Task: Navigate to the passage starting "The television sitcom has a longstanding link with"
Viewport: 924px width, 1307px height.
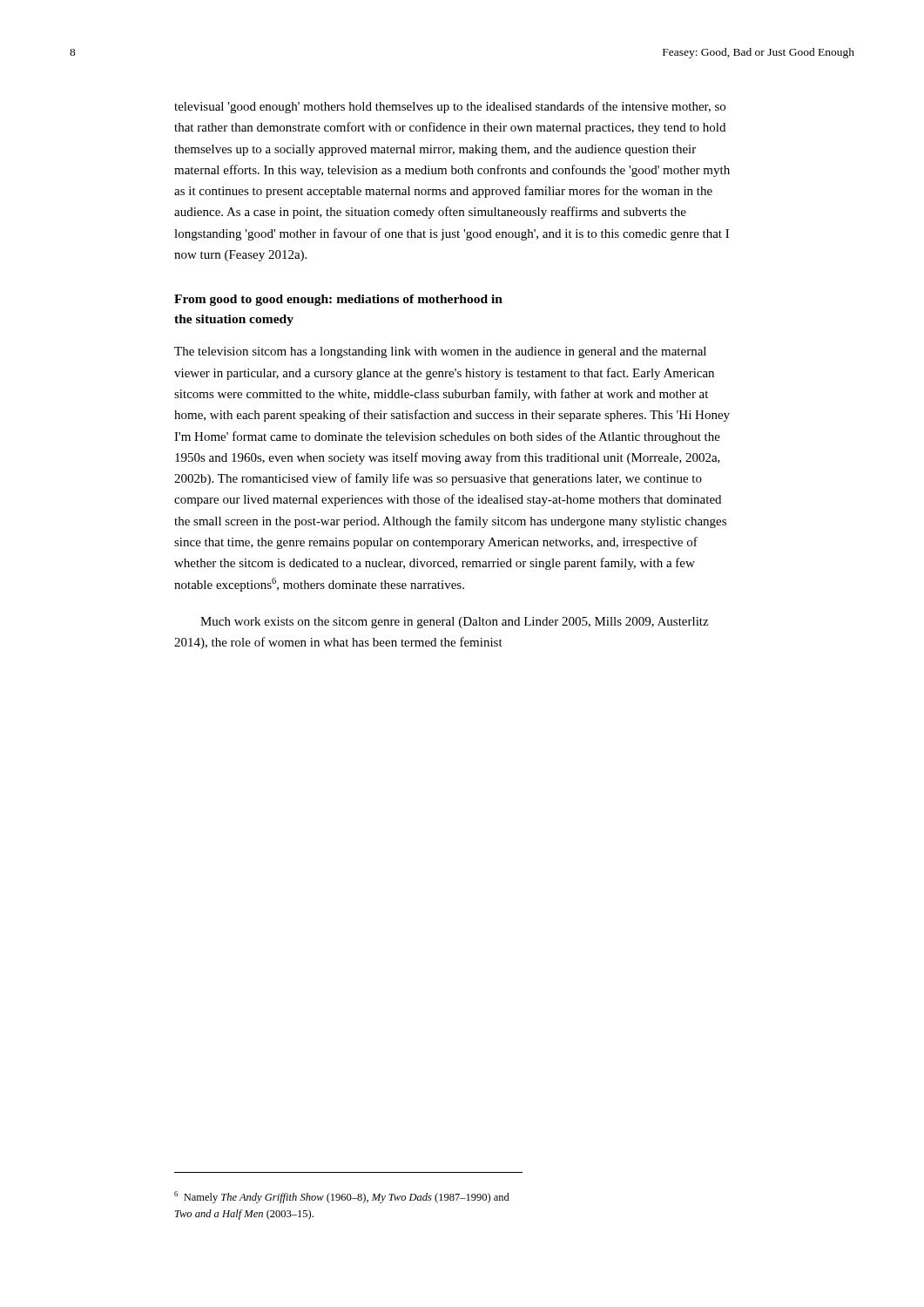Action: coord(453,468)
